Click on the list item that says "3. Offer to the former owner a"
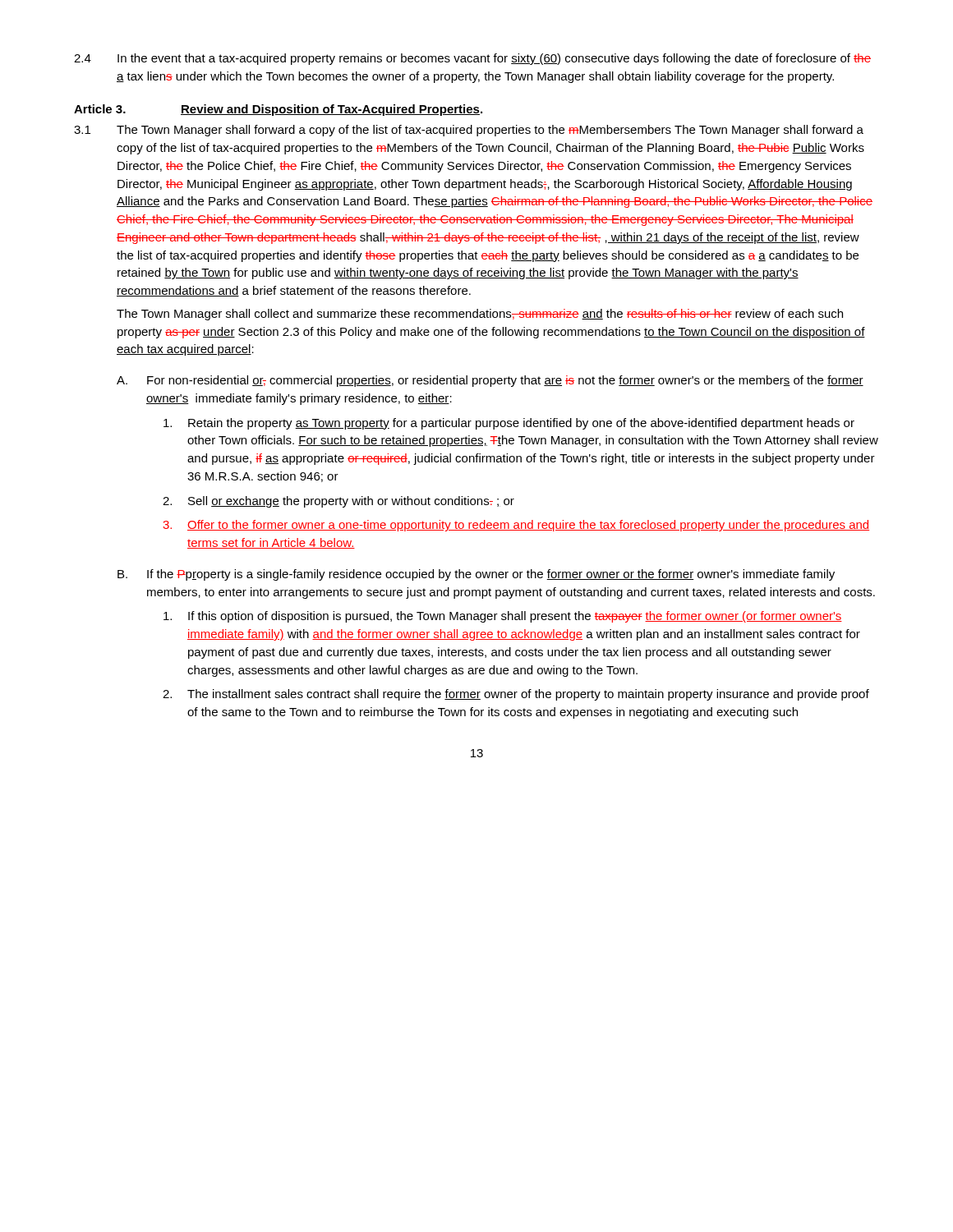 click(521, 534)
